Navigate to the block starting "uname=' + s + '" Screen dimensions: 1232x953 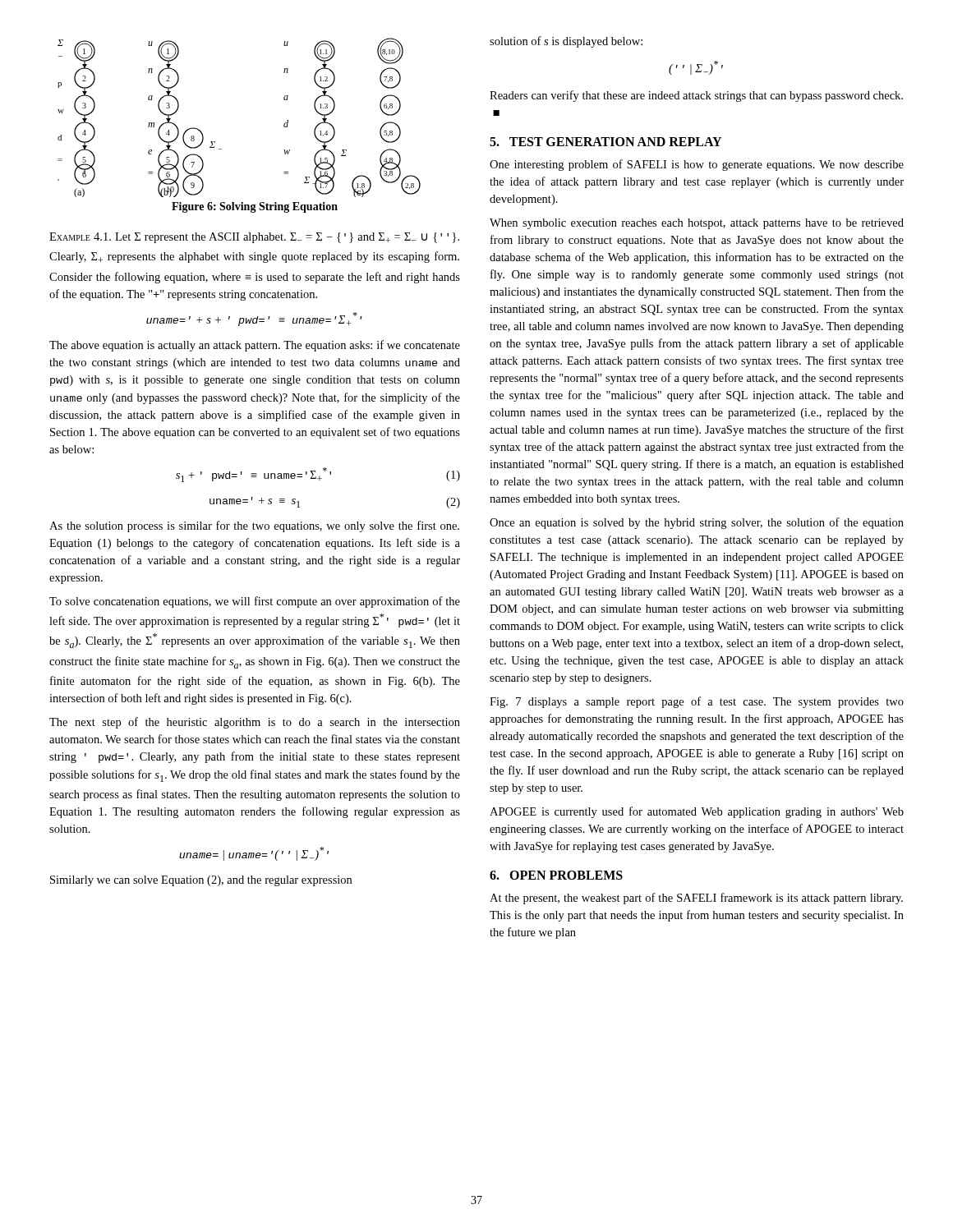click(x=255, y=319)
